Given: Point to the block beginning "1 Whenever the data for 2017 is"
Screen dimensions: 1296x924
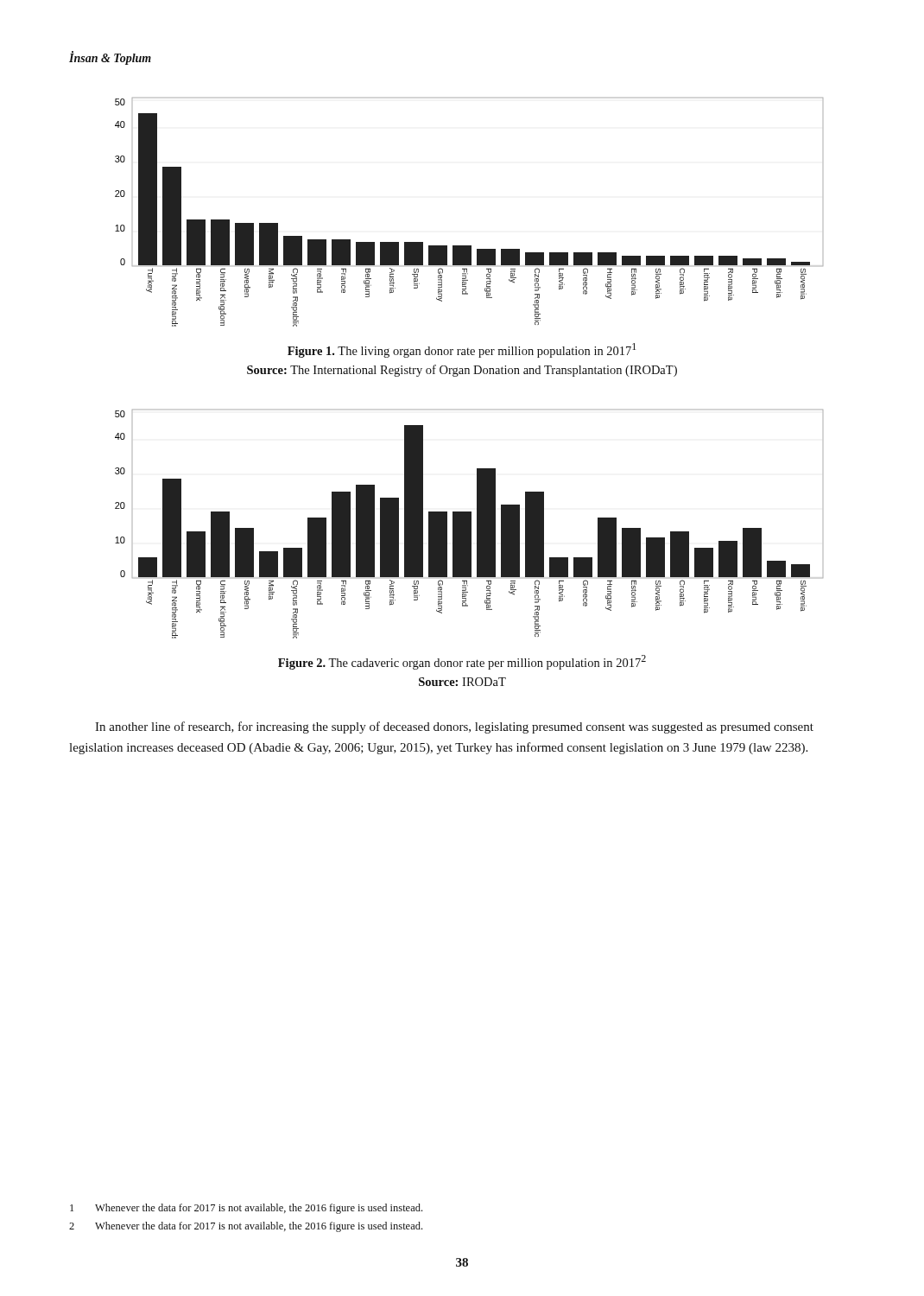Looking at the screenshot, I should 246,1208.
